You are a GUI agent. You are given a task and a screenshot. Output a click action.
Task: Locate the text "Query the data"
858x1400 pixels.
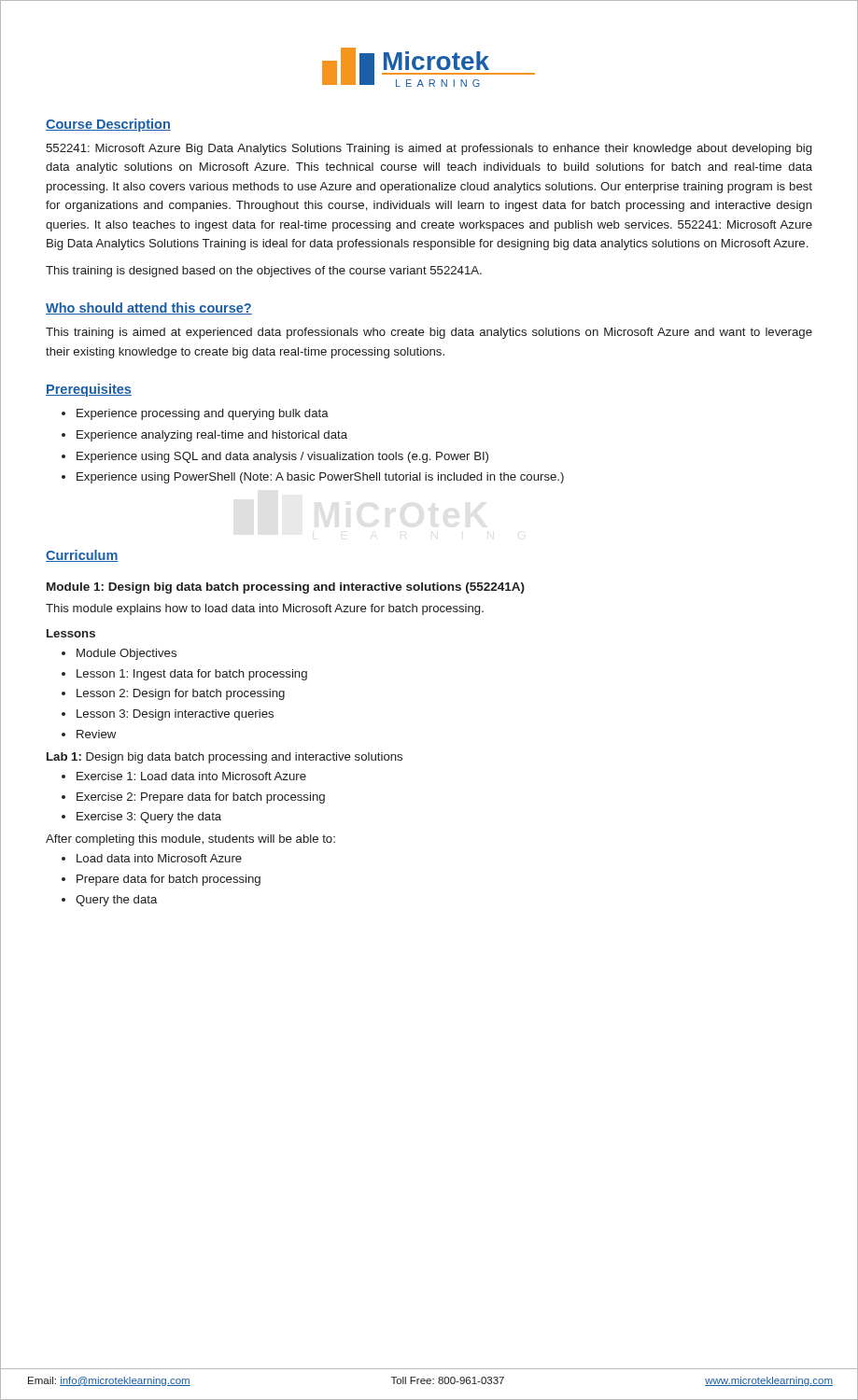116,899
